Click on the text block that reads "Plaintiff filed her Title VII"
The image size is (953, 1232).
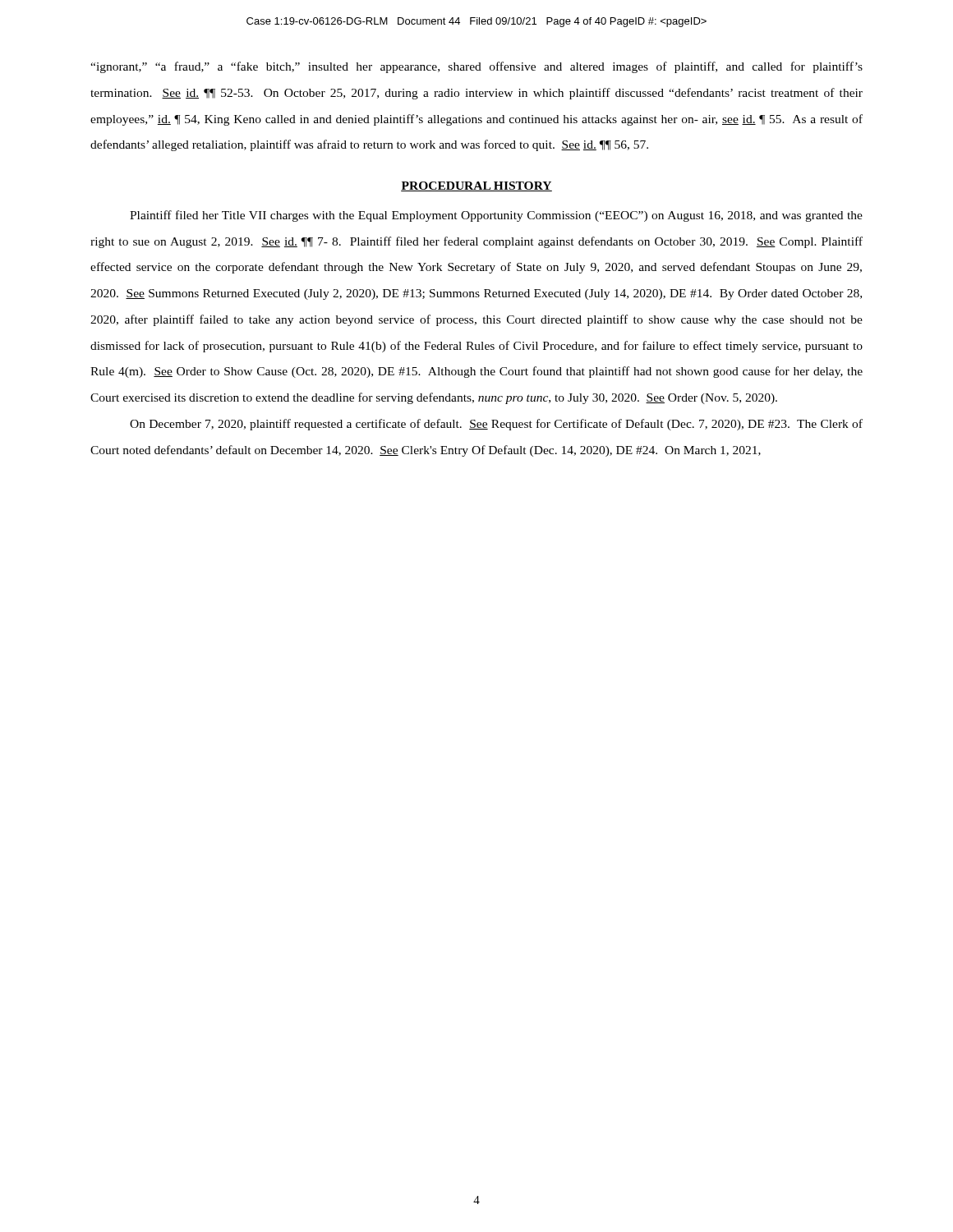pyautogui.click(x=476, y=306)
